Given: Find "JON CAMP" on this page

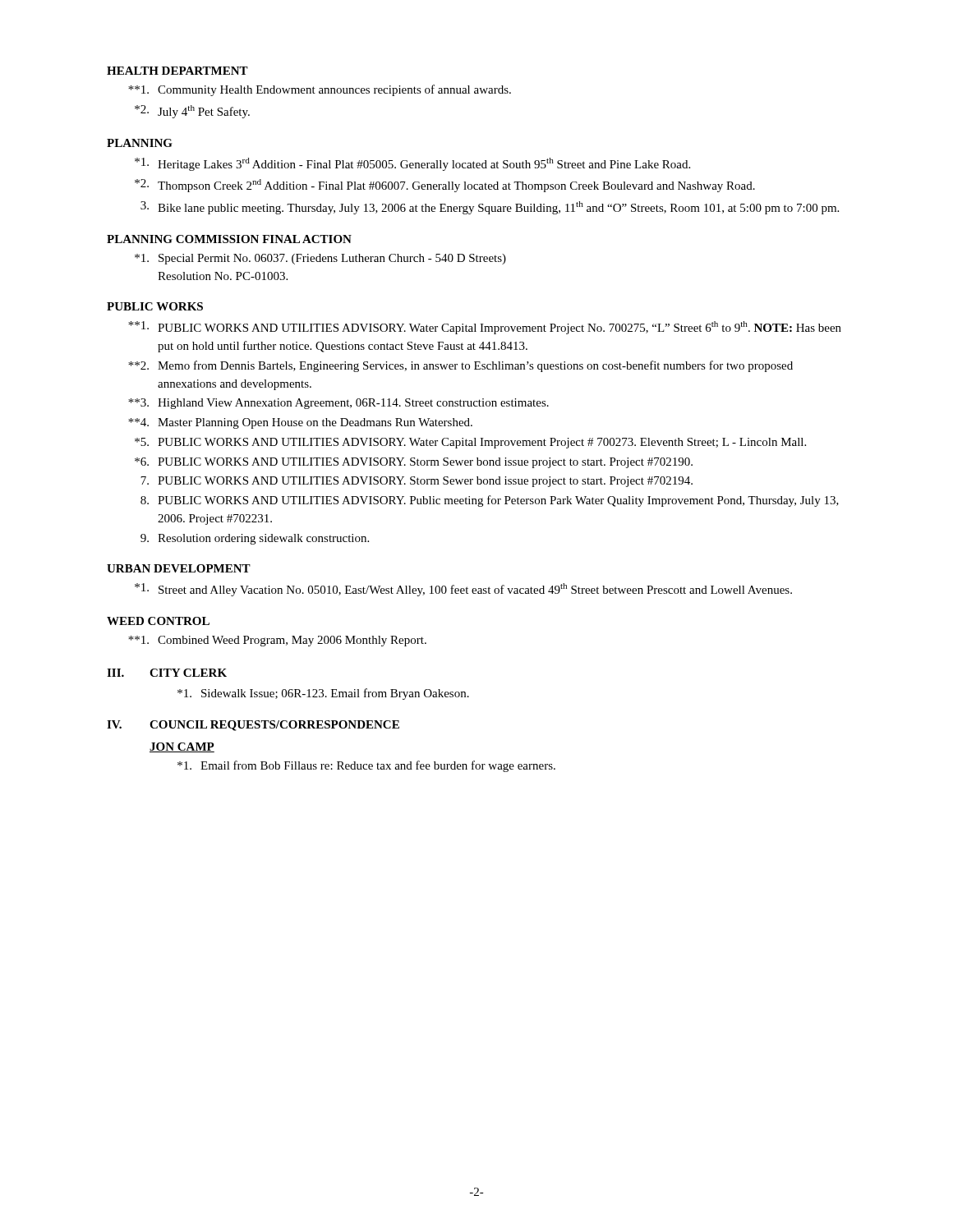Looking at the screenshot, I should pos(182,746).
